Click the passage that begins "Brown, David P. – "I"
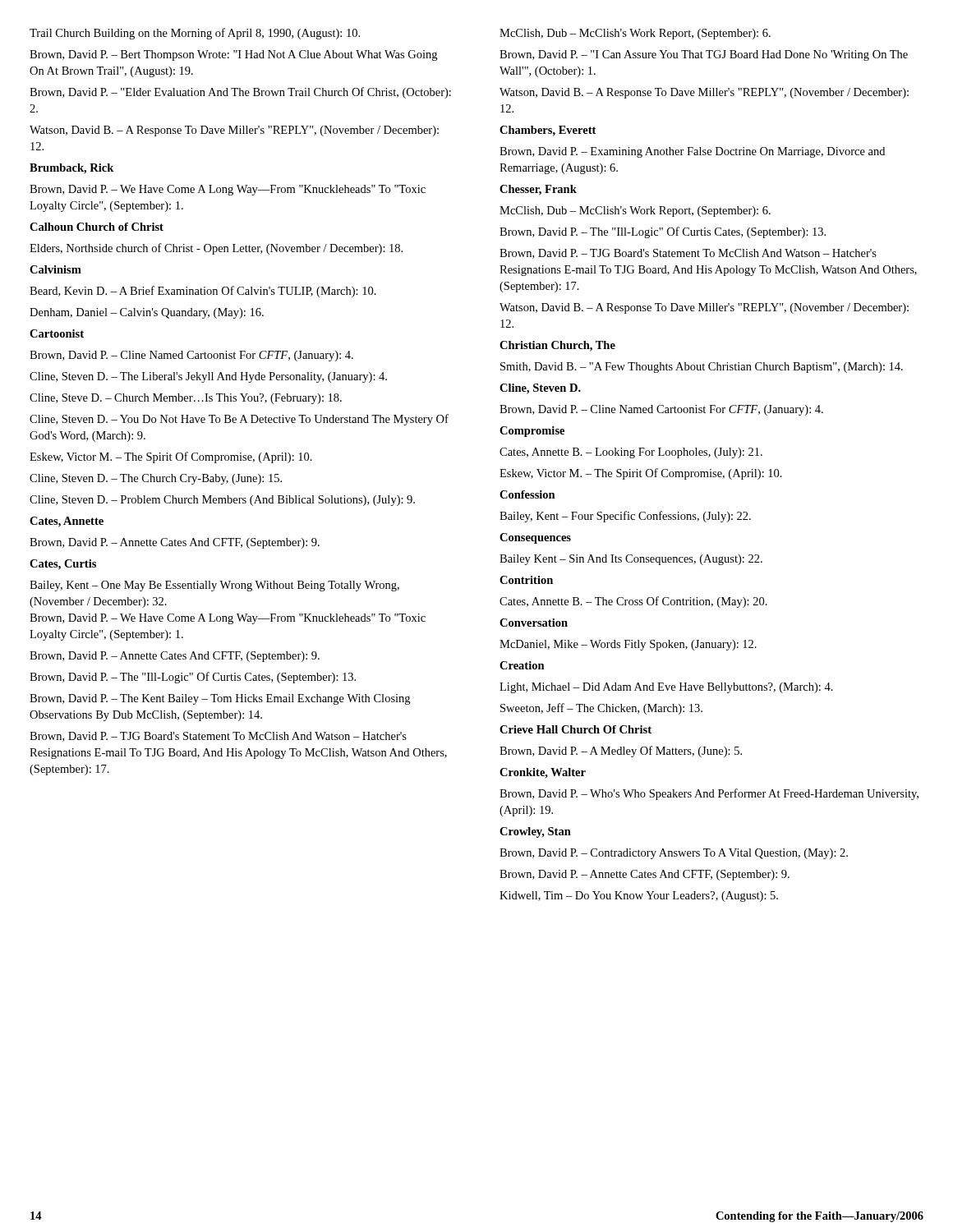Screen dimensions: 1232x953 click(711, 62)
